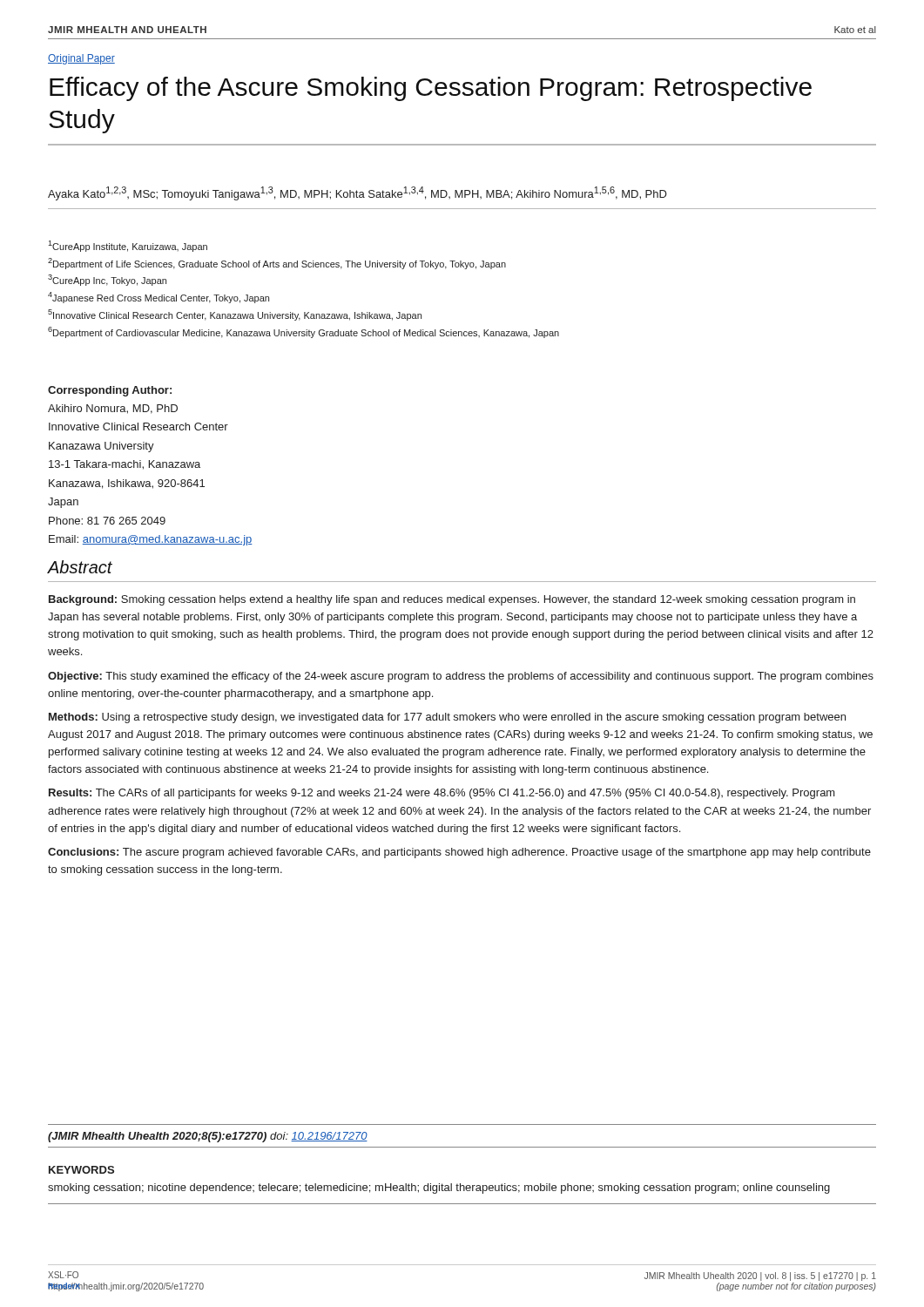The width and height of the screenshot is (924, 1307).
Task: Find the text block that says "Results: The CARs of"
Action: tap(459, 810)
